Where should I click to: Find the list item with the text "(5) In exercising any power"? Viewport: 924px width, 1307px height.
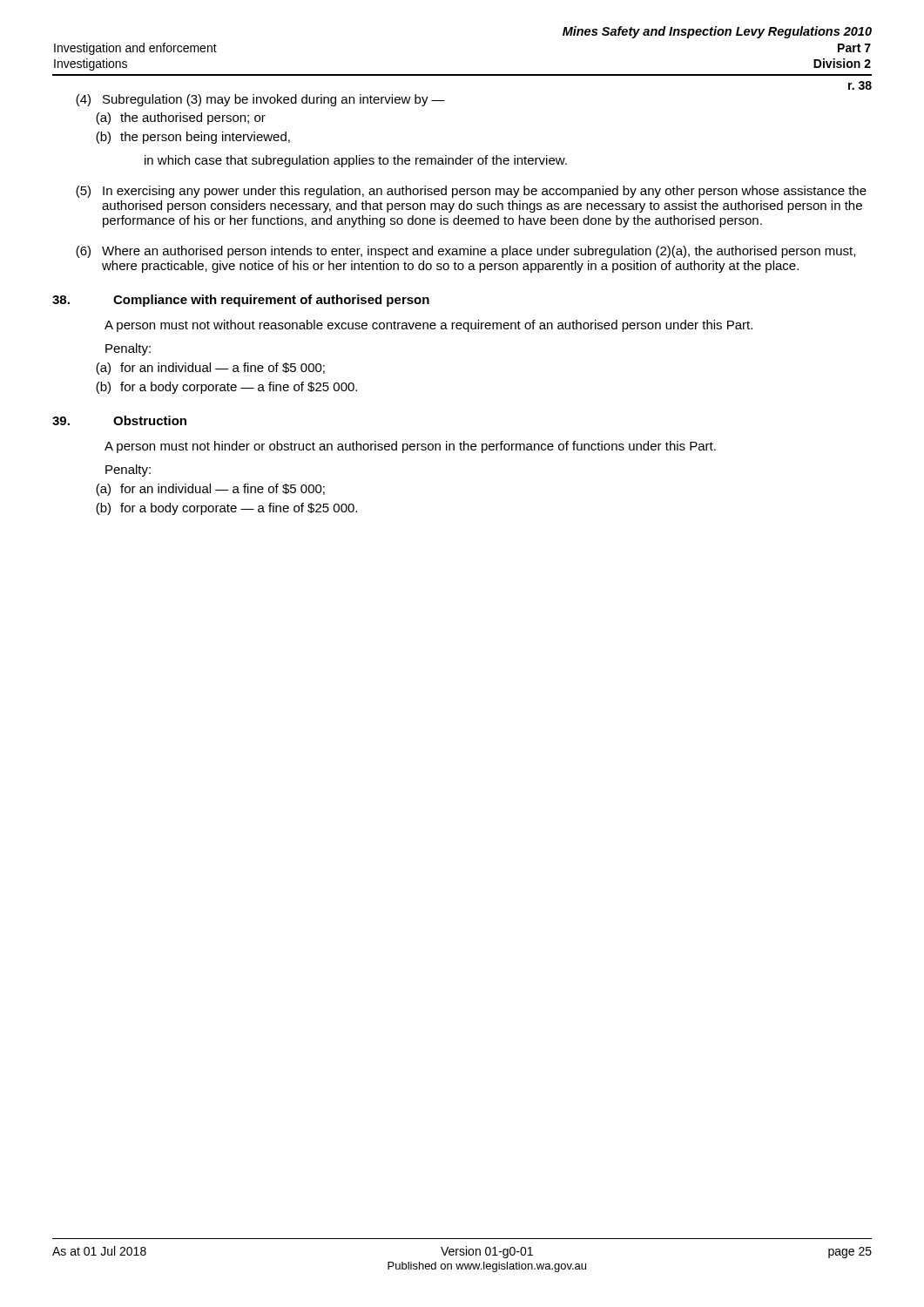point(462,205)
